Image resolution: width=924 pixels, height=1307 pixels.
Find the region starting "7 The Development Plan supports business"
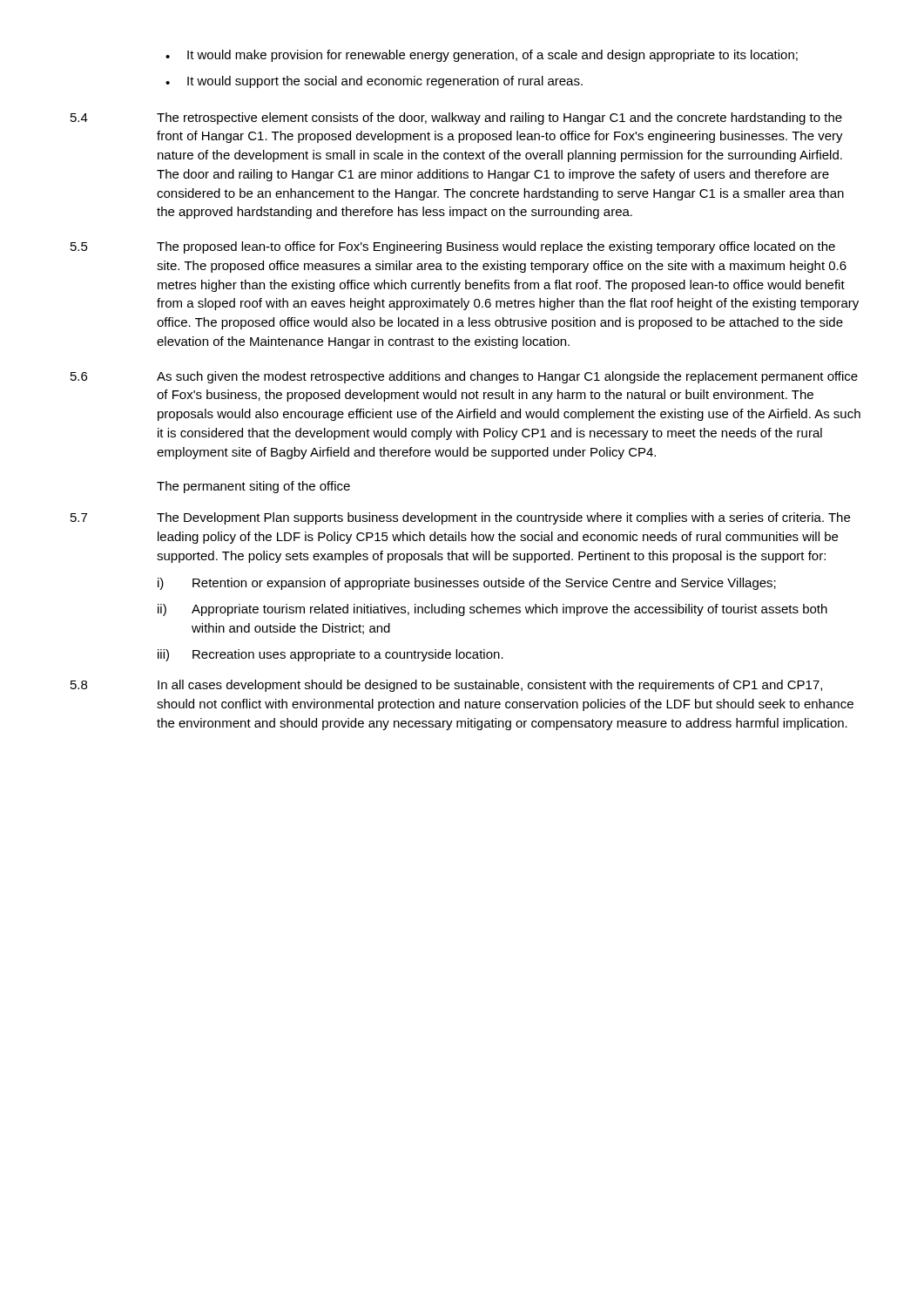coord(465,590)
